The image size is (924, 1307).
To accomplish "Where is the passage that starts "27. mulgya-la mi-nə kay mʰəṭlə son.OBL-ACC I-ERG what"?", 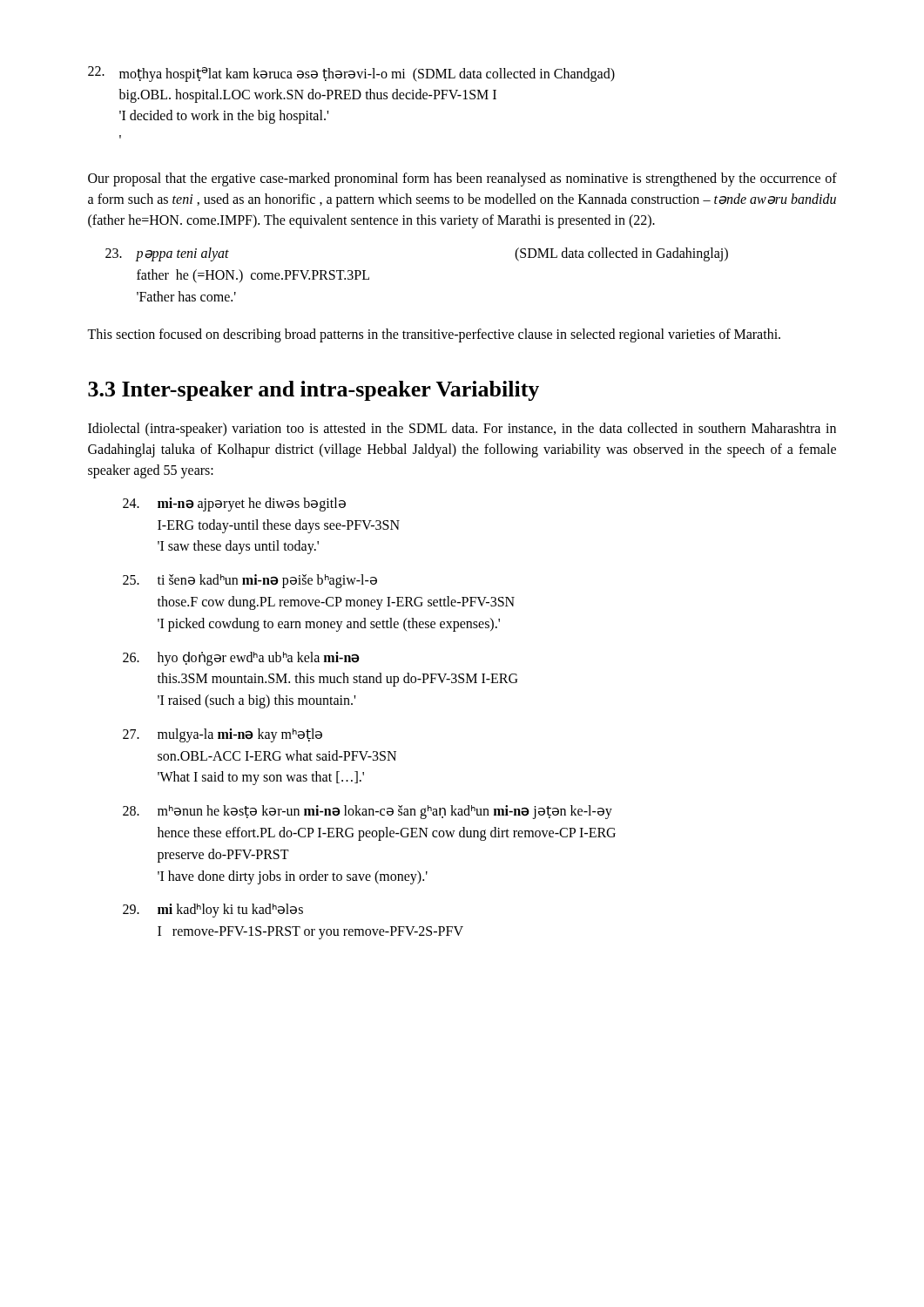I will 223,735.
